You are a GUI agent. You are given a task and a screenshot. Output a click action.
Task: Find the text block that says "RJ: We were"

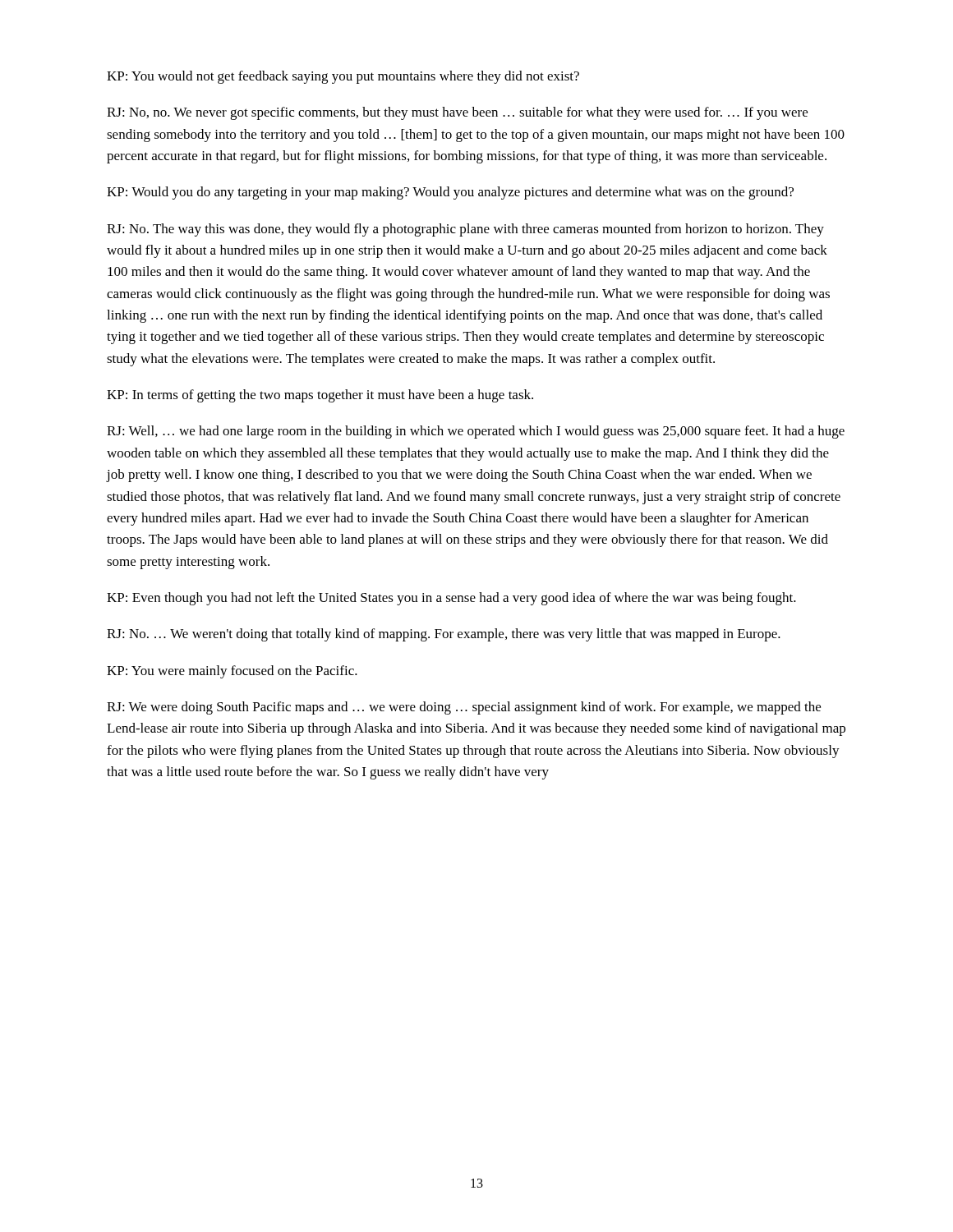point(476,739)
